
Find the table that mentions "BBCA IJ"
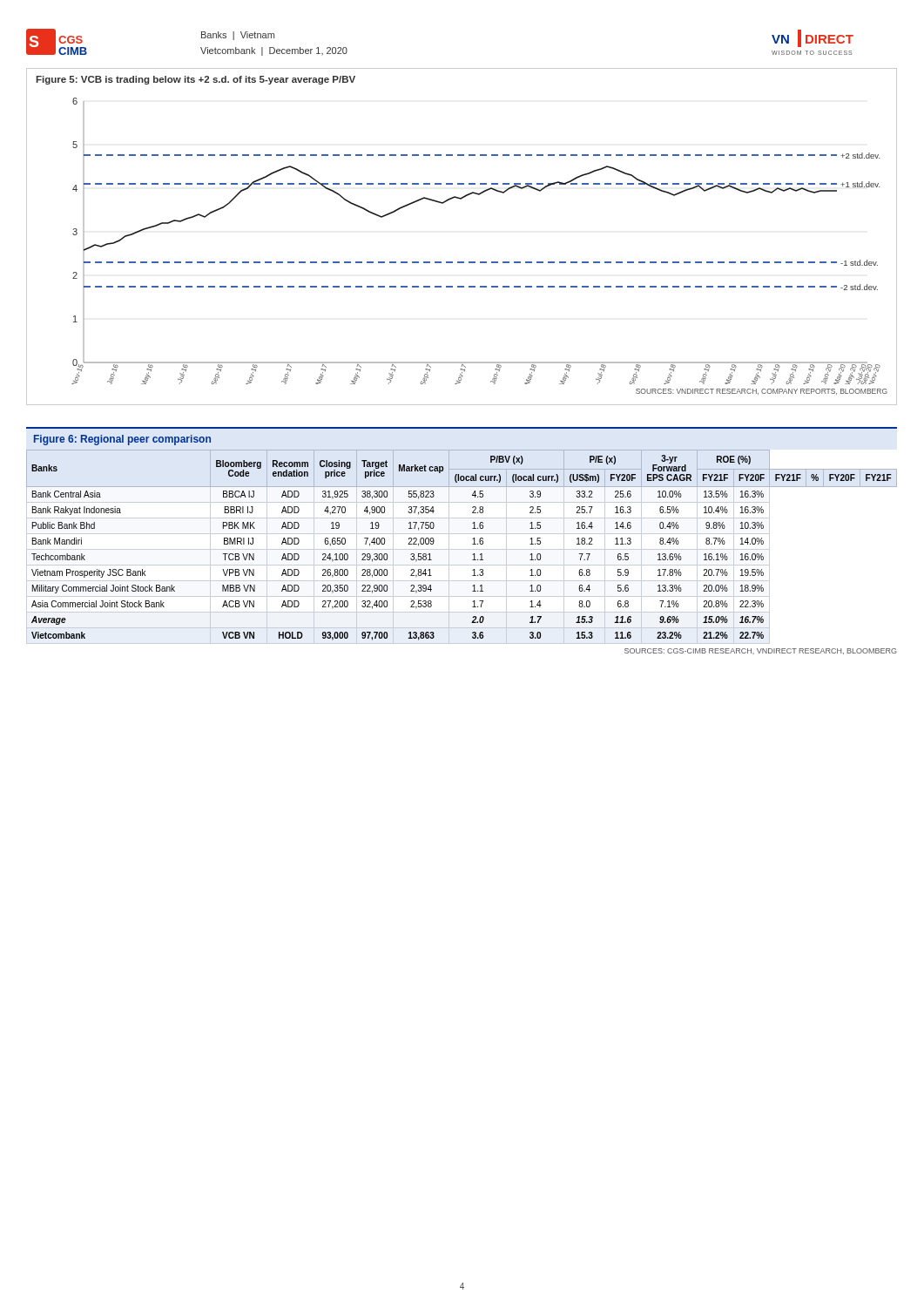(x=462, y=541)
